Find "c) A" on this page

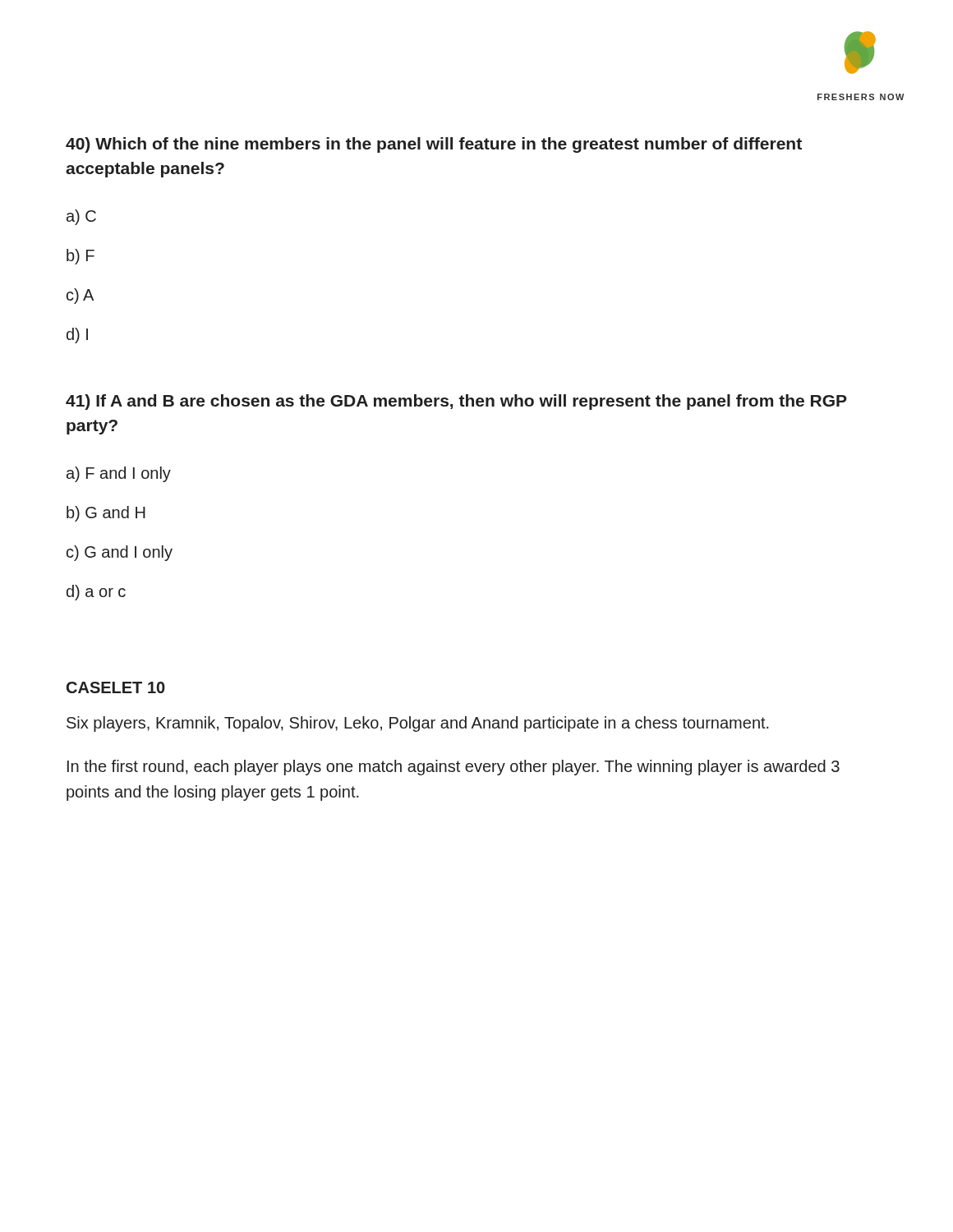pyautogui.click(x=80, y=295)
